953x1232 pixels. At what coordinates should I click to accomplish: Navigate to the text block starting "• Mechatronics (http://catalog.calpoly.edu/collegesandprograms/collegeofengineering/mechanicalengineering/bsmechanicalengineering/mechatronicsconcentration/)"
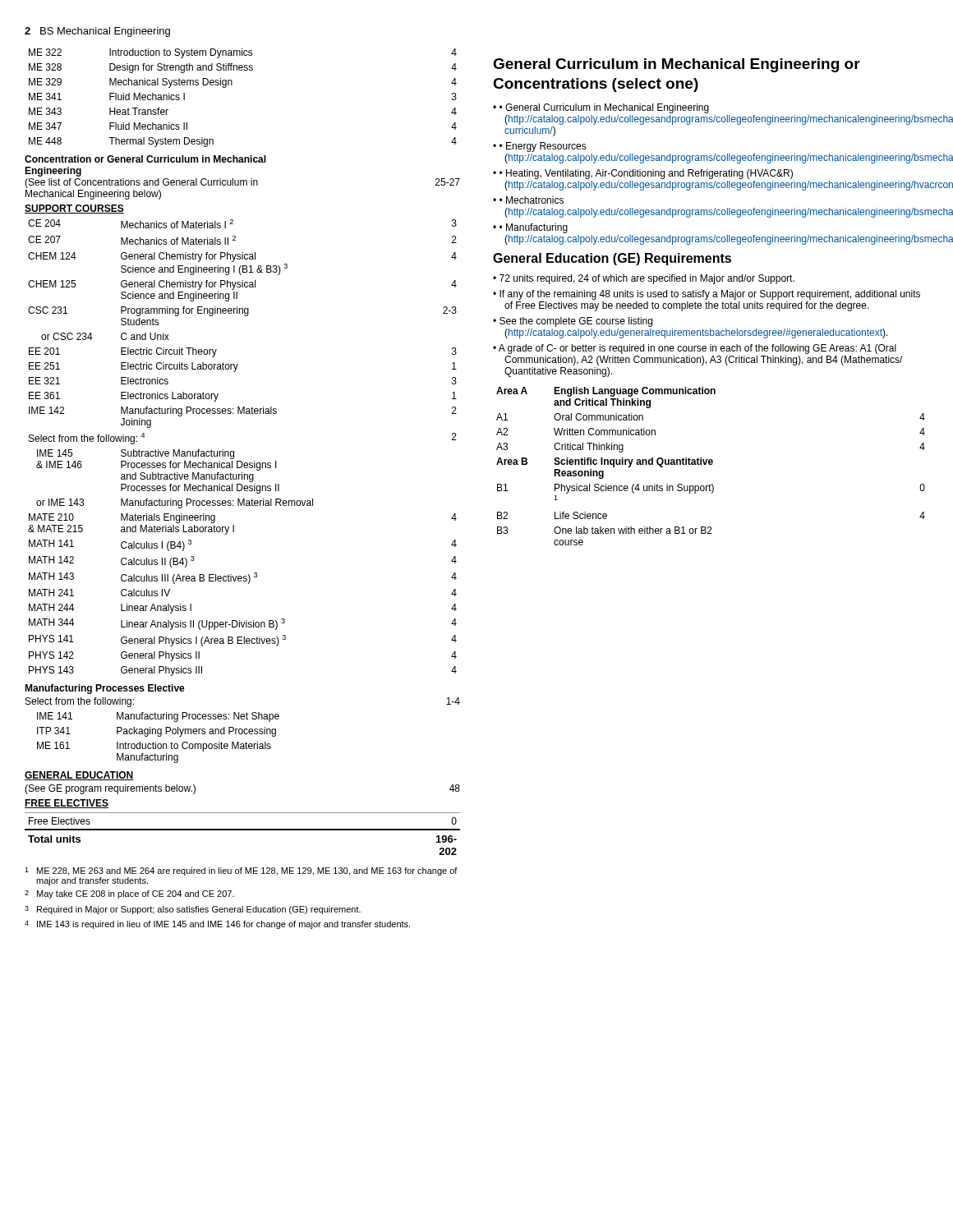714,206
